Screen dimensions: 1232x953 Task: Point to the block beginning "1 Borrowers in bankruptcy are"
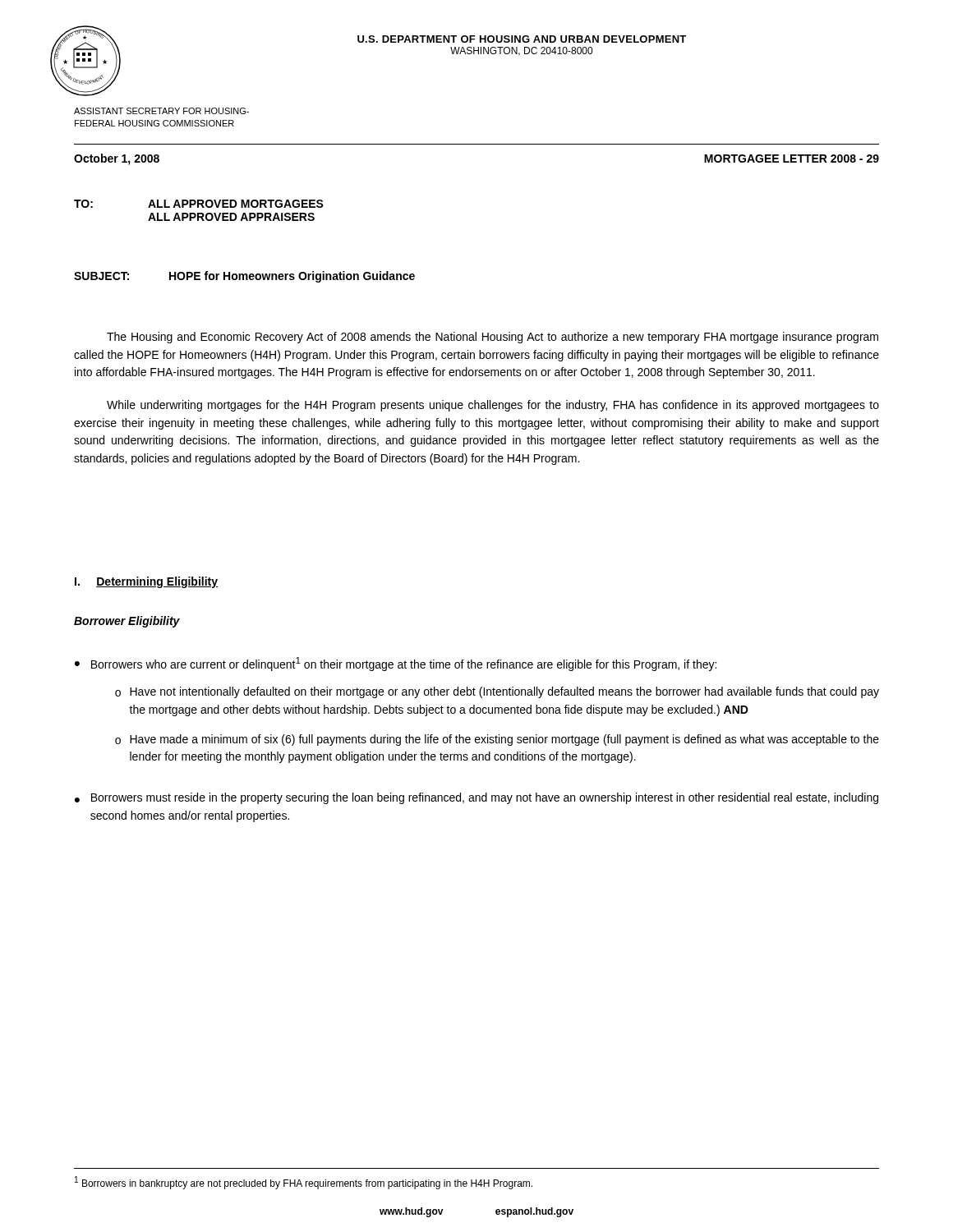pyautogui.click(x=476, y=1182)
